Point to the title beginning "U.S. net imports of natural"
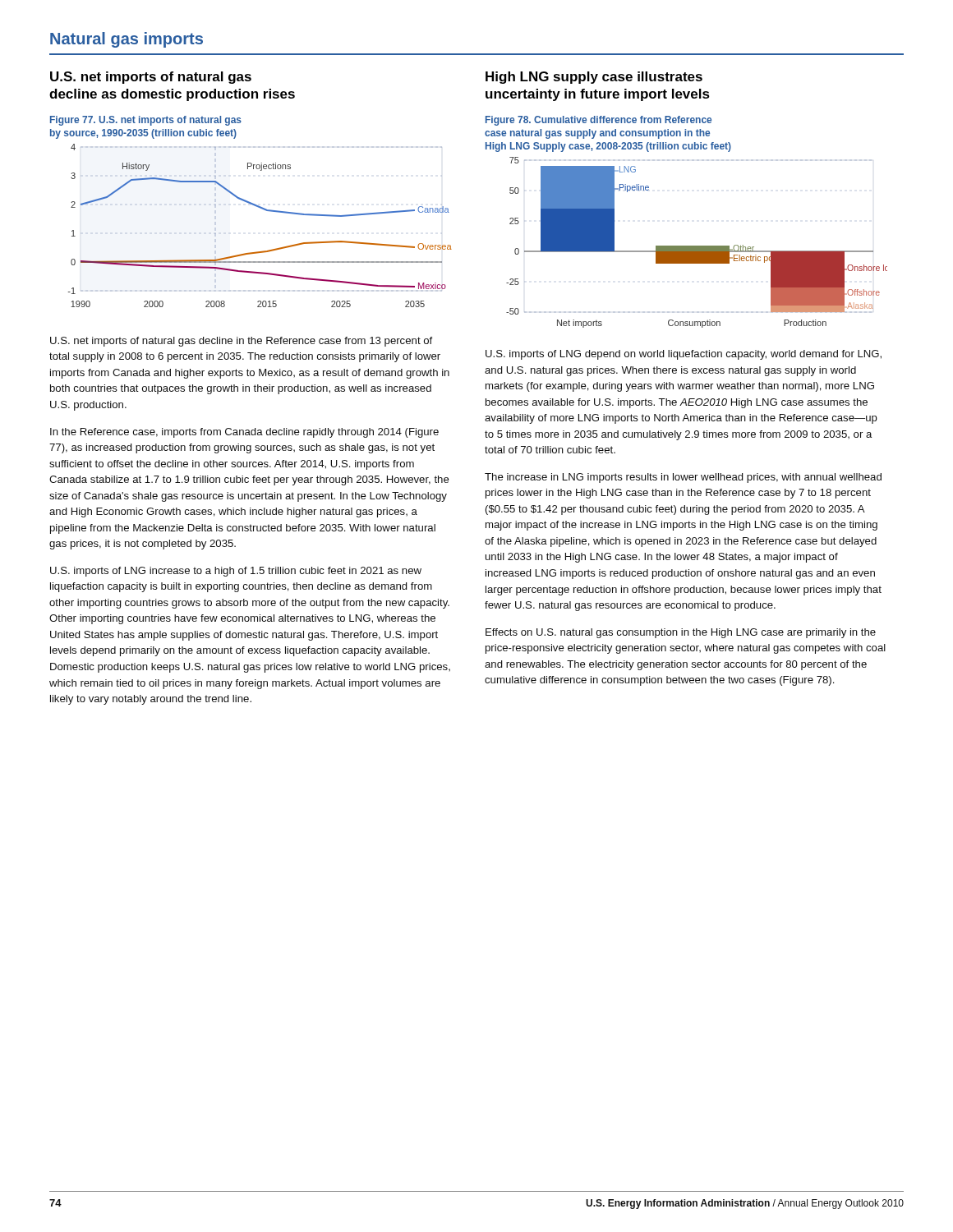This screenshot has height=1232, width=953. click(x=251, y=86)
